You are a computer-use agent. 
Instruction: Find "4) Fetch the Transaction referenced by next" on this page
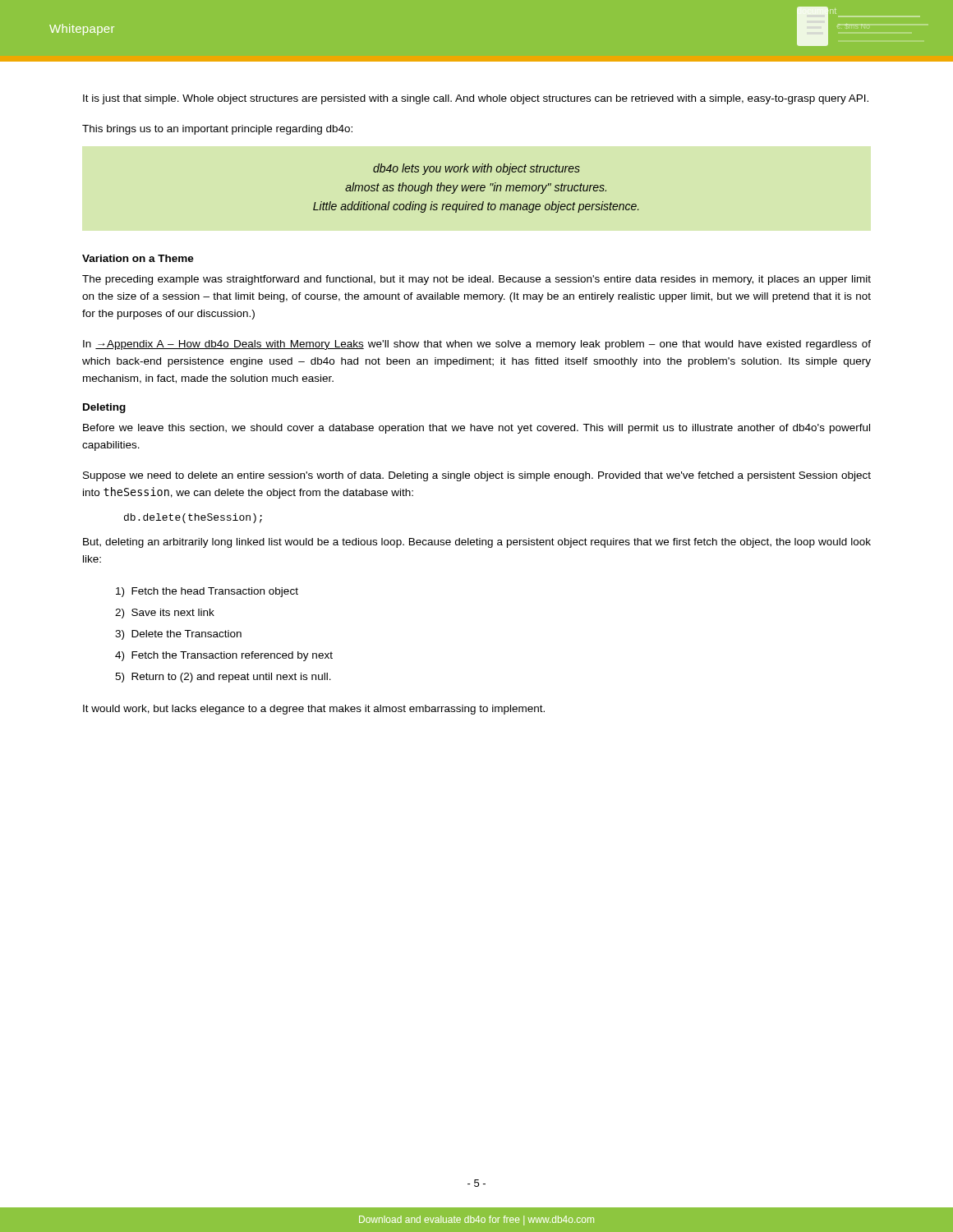point(224,655)
